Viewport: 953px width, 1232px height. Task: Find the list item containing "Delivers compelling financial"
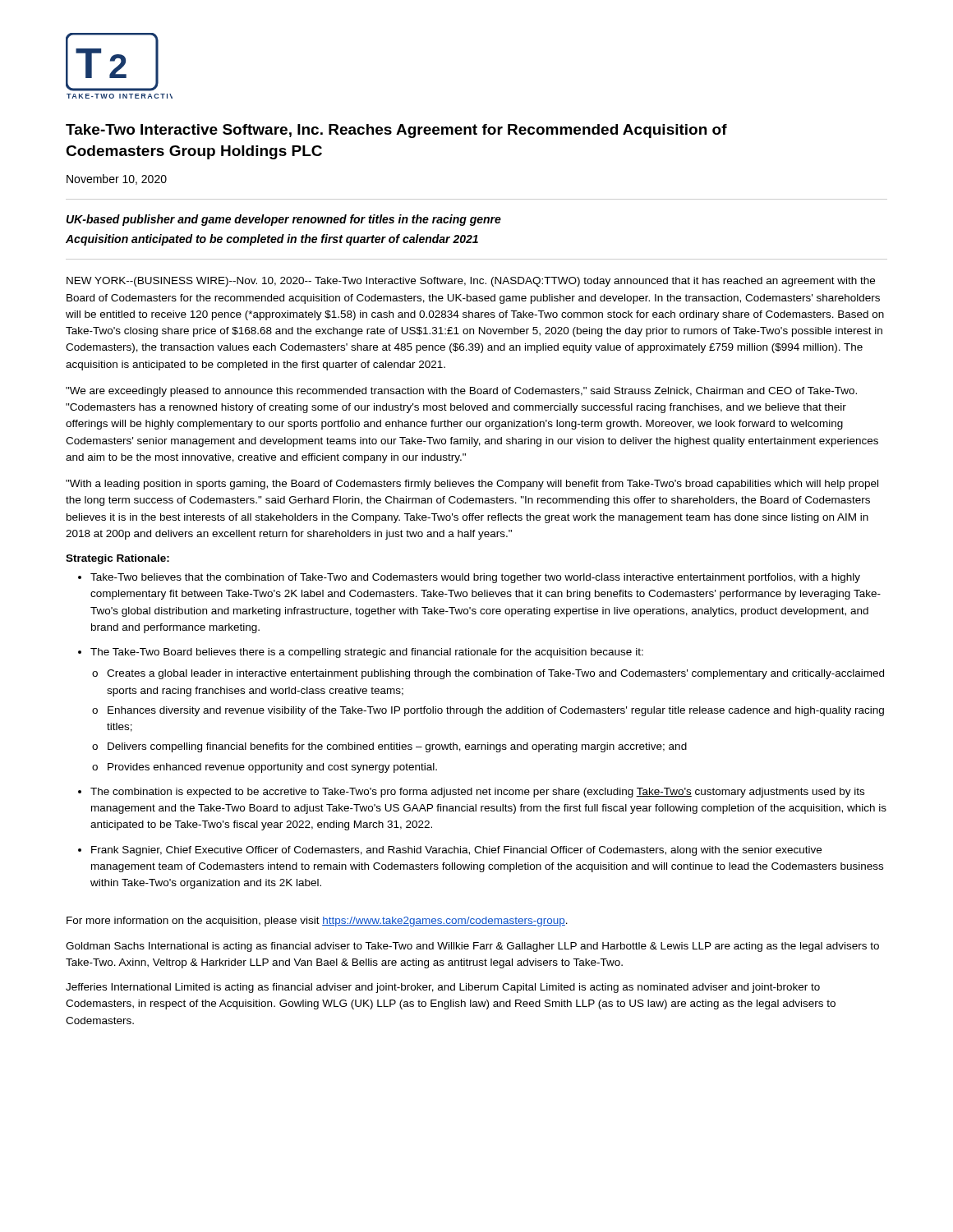(x=397, y=746)
